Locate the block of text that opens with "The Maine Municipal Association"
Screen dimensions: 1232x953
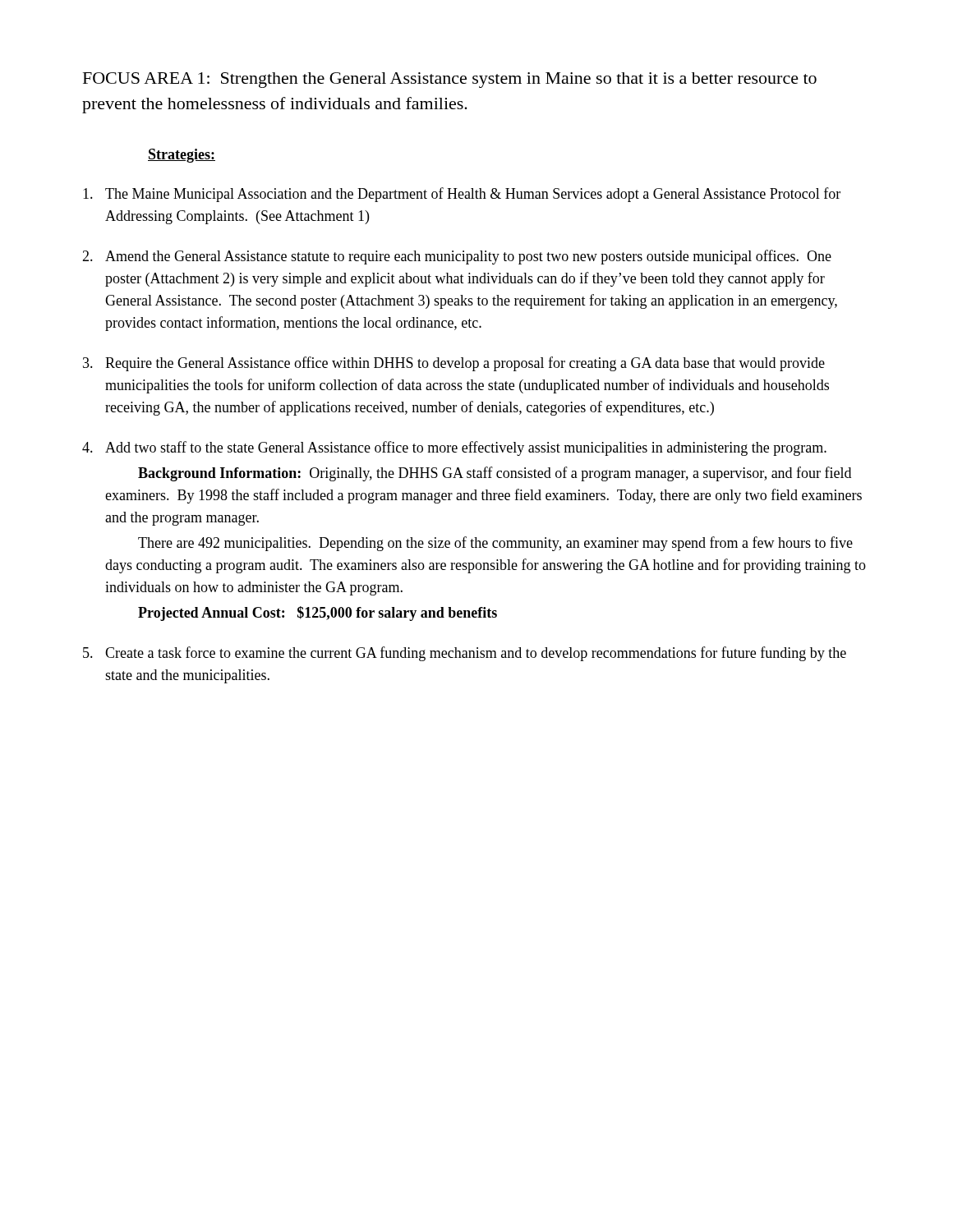coord(476,205)
